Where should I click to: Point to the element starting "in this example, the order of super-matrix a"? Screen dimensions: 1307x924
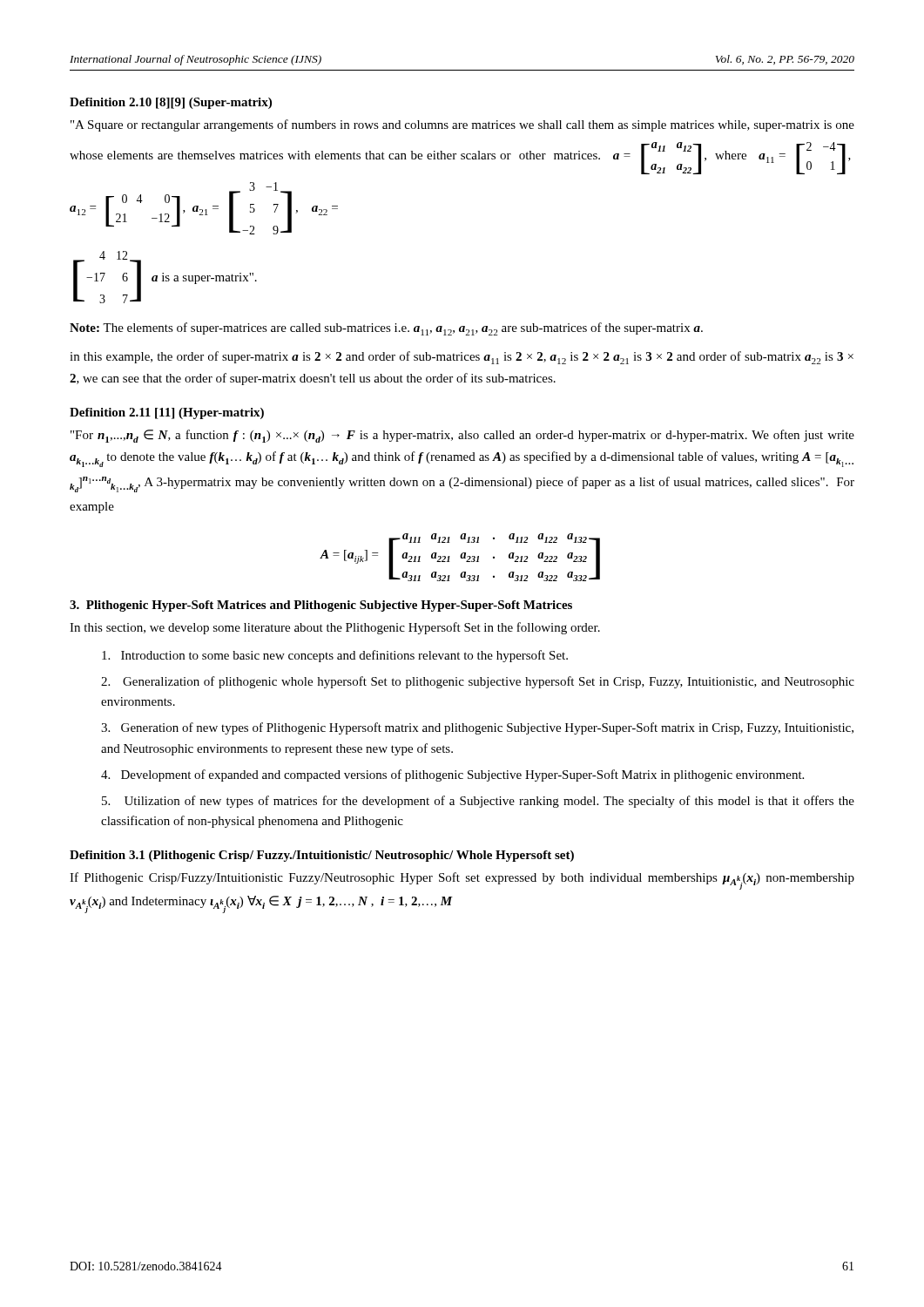pos(462,367)
